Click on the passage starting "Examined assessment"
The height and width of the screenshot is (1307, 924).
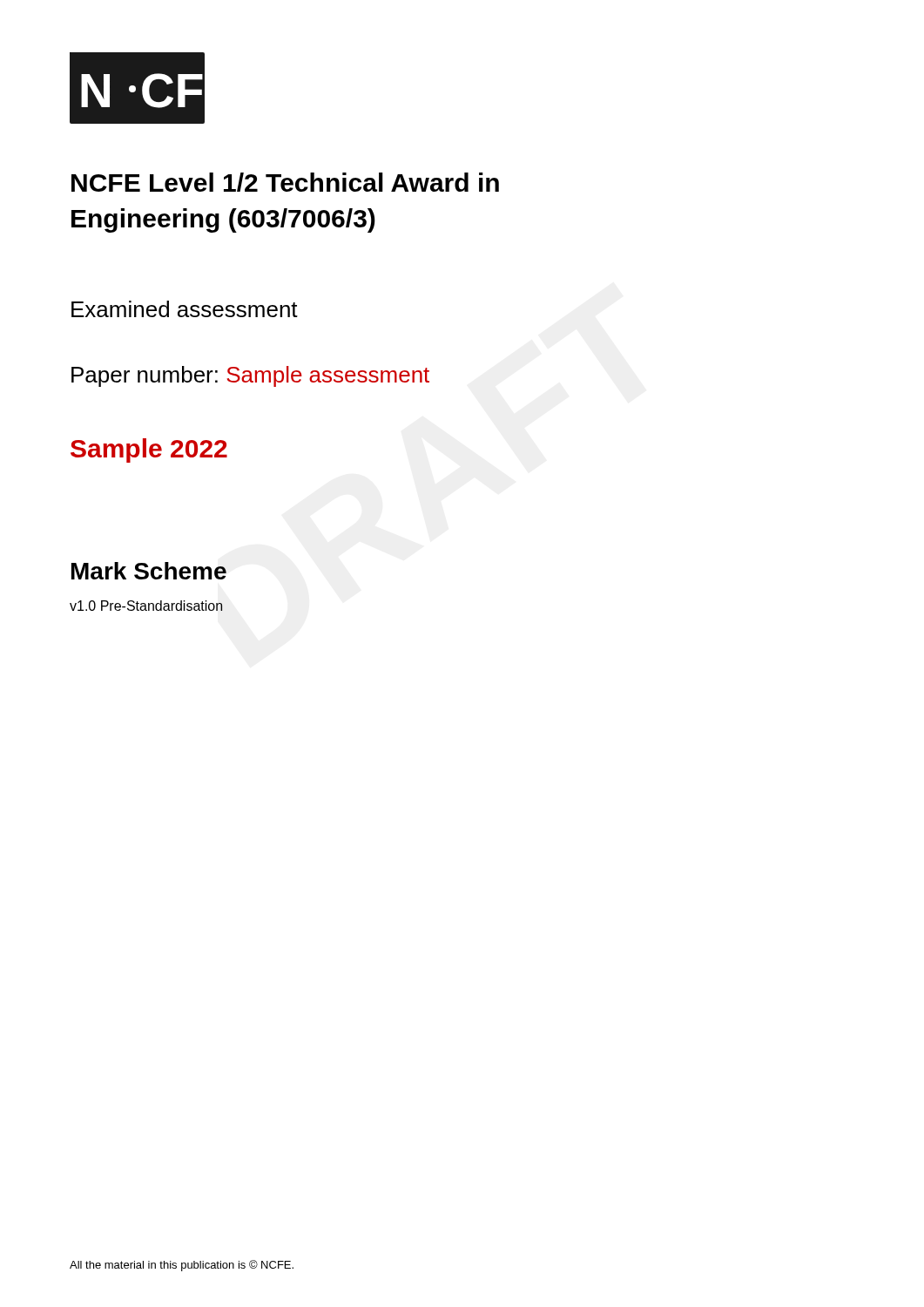(184, 309)
